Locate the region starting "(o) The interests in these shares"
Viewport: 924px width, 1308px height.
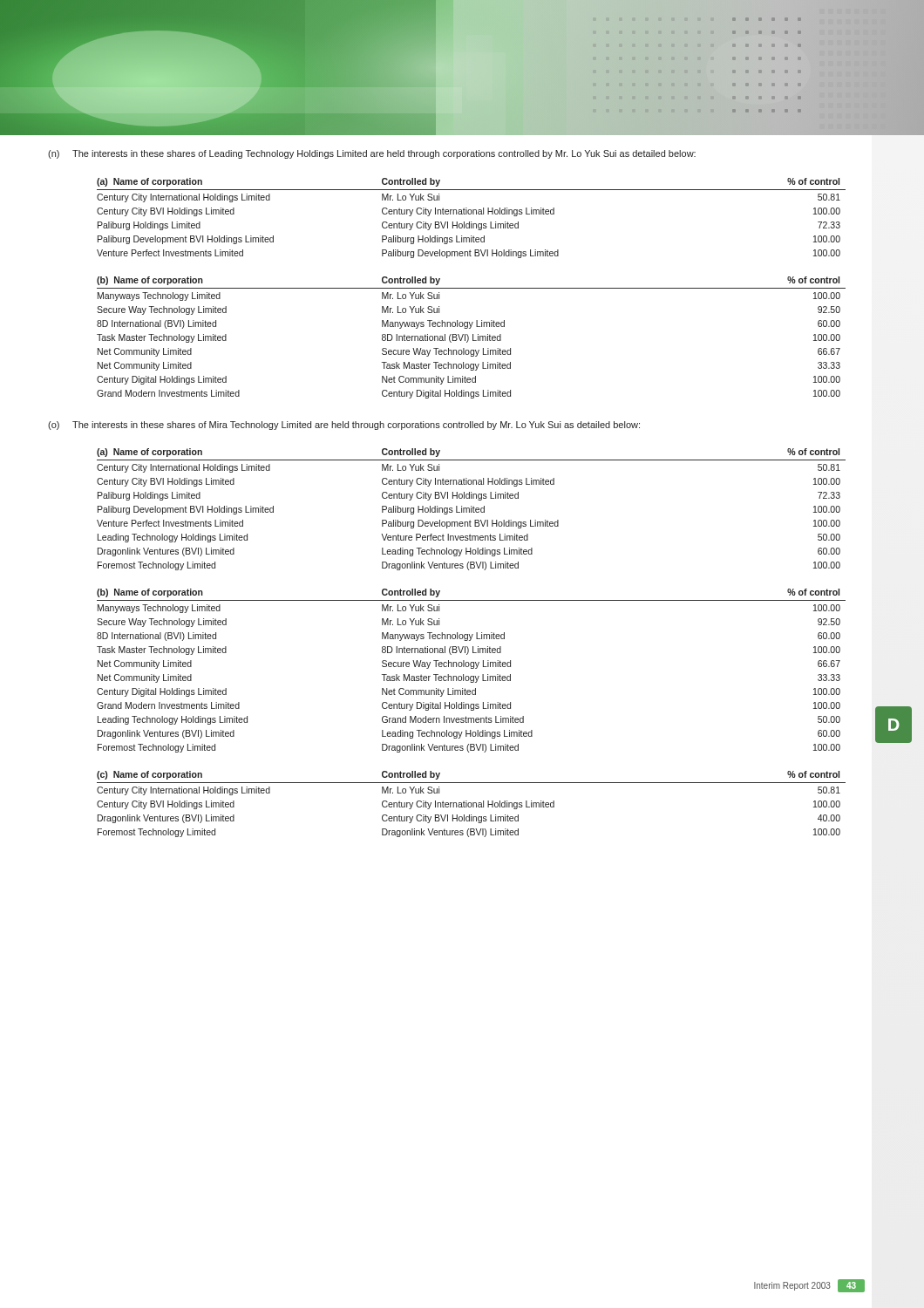pyautogui.click(x=344, y=424)
